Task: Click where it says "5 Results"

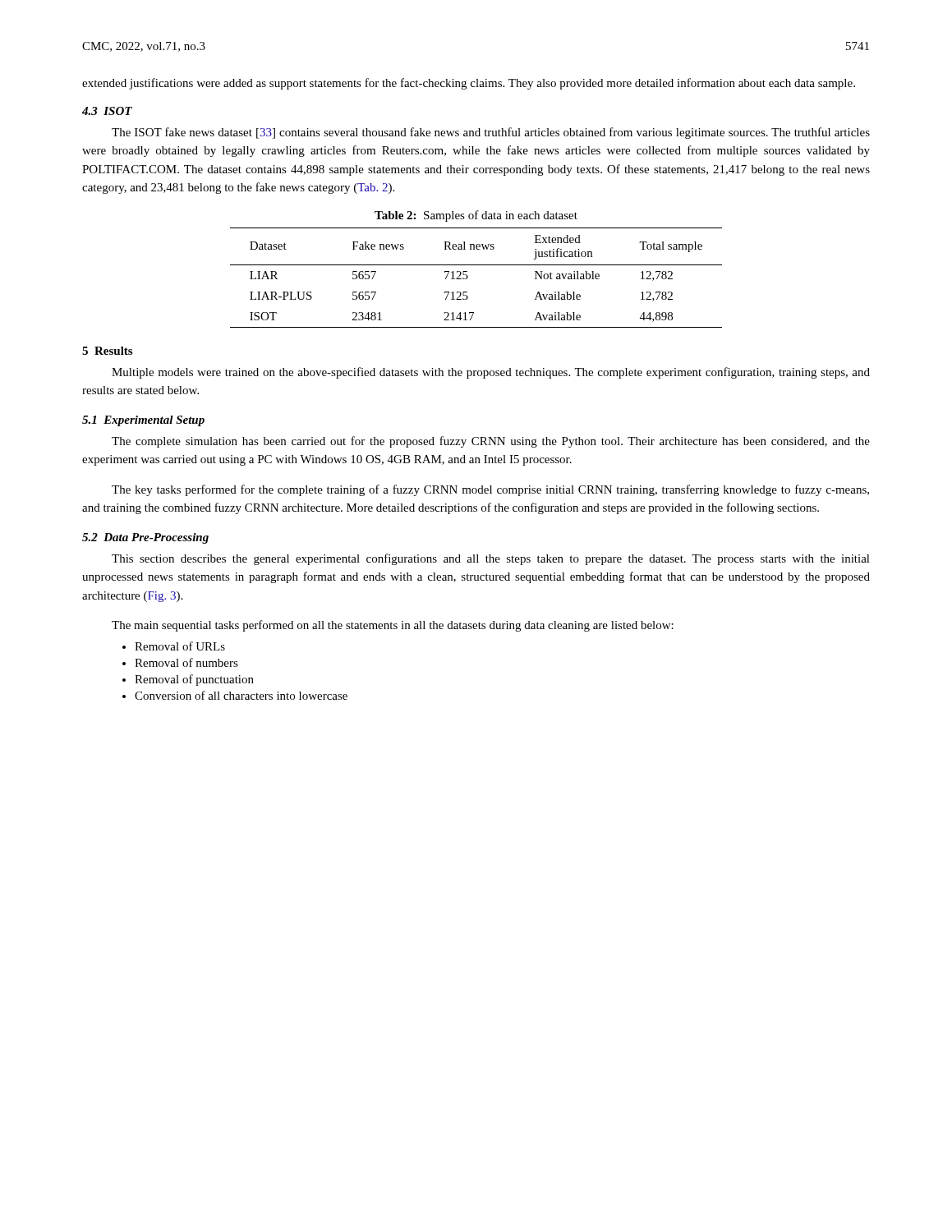Action: click(x=107, y=350)
